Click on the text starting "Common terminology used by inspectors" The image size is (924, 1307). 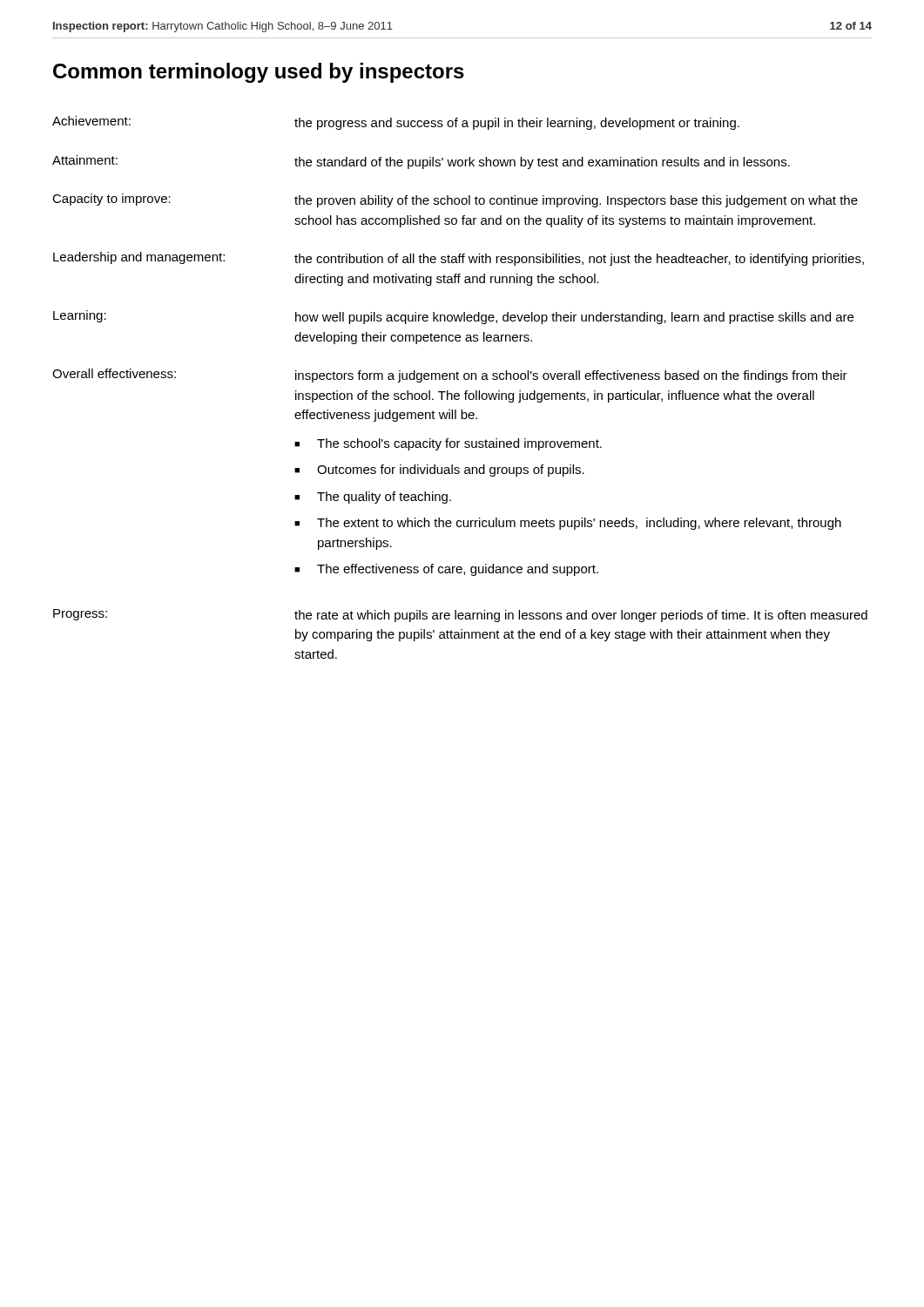tap(258, 71)
